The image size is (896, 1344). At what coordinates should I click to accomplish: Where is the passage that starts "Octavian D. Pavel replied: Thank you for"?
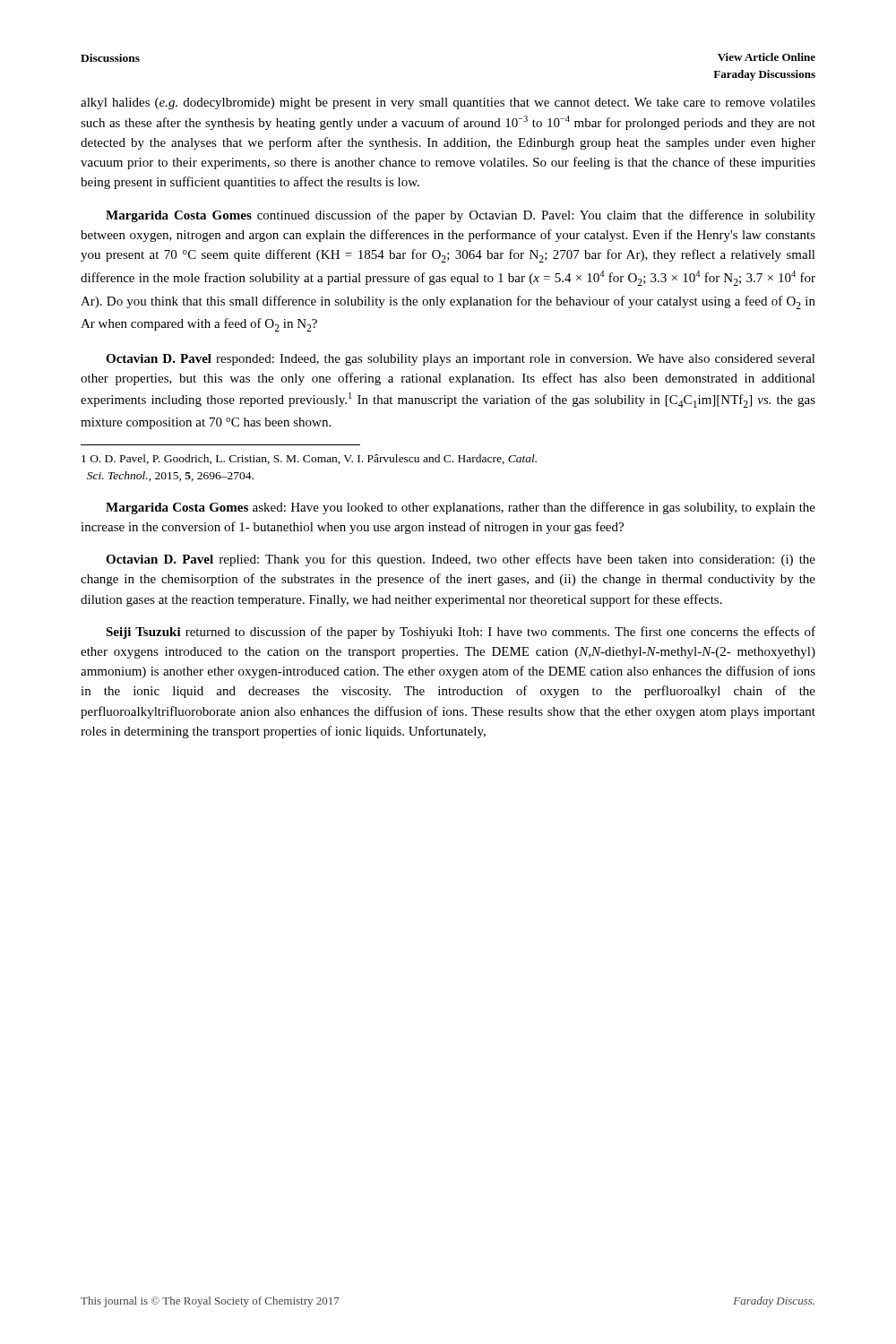coord(448,579)
